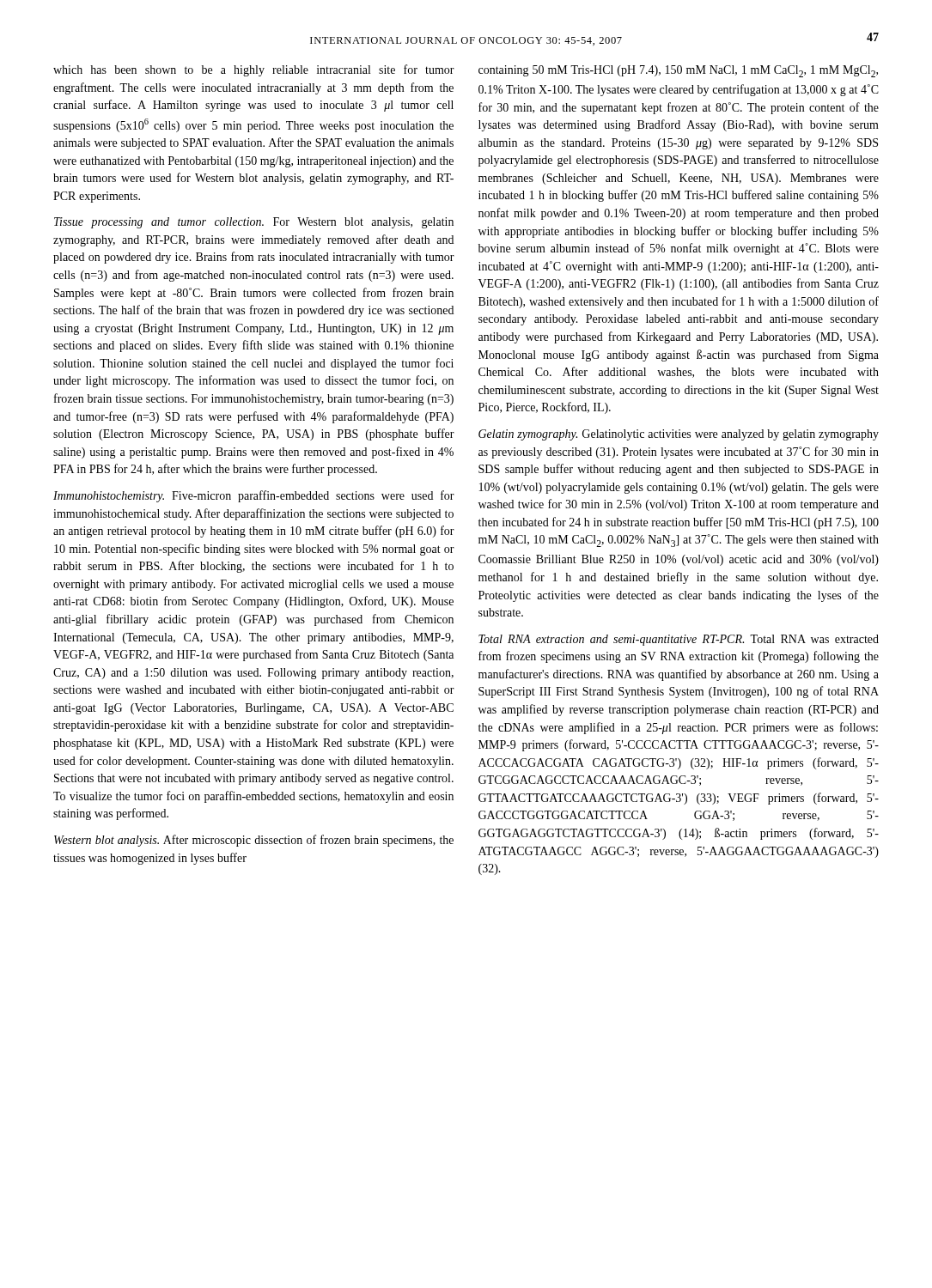
Task: Point to the region starting "containing 50 mM"
Action: 678,240
